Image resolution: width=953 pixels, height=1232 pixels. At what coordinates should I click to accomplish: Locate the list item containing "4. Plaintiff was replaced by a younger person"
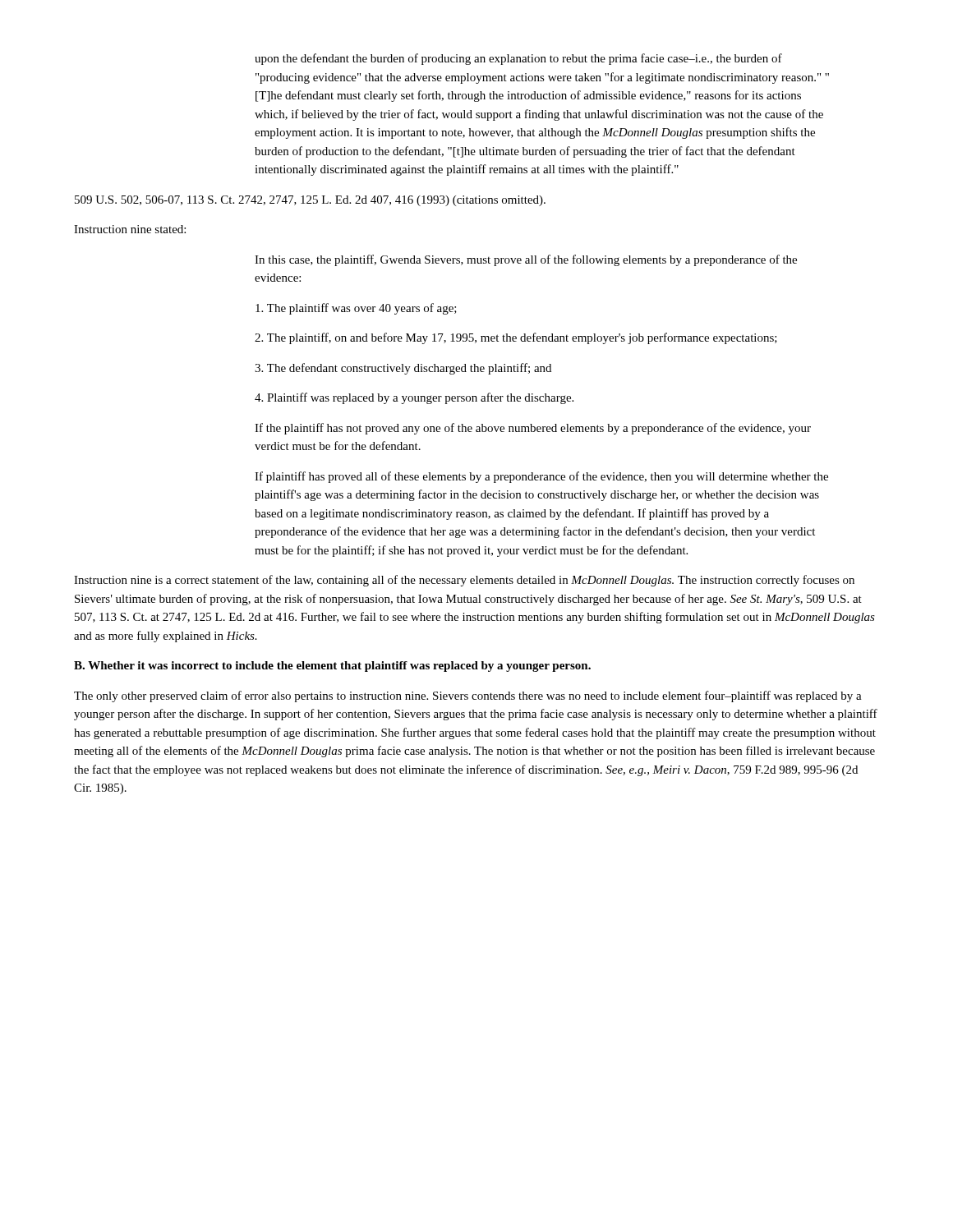[415, 398]
